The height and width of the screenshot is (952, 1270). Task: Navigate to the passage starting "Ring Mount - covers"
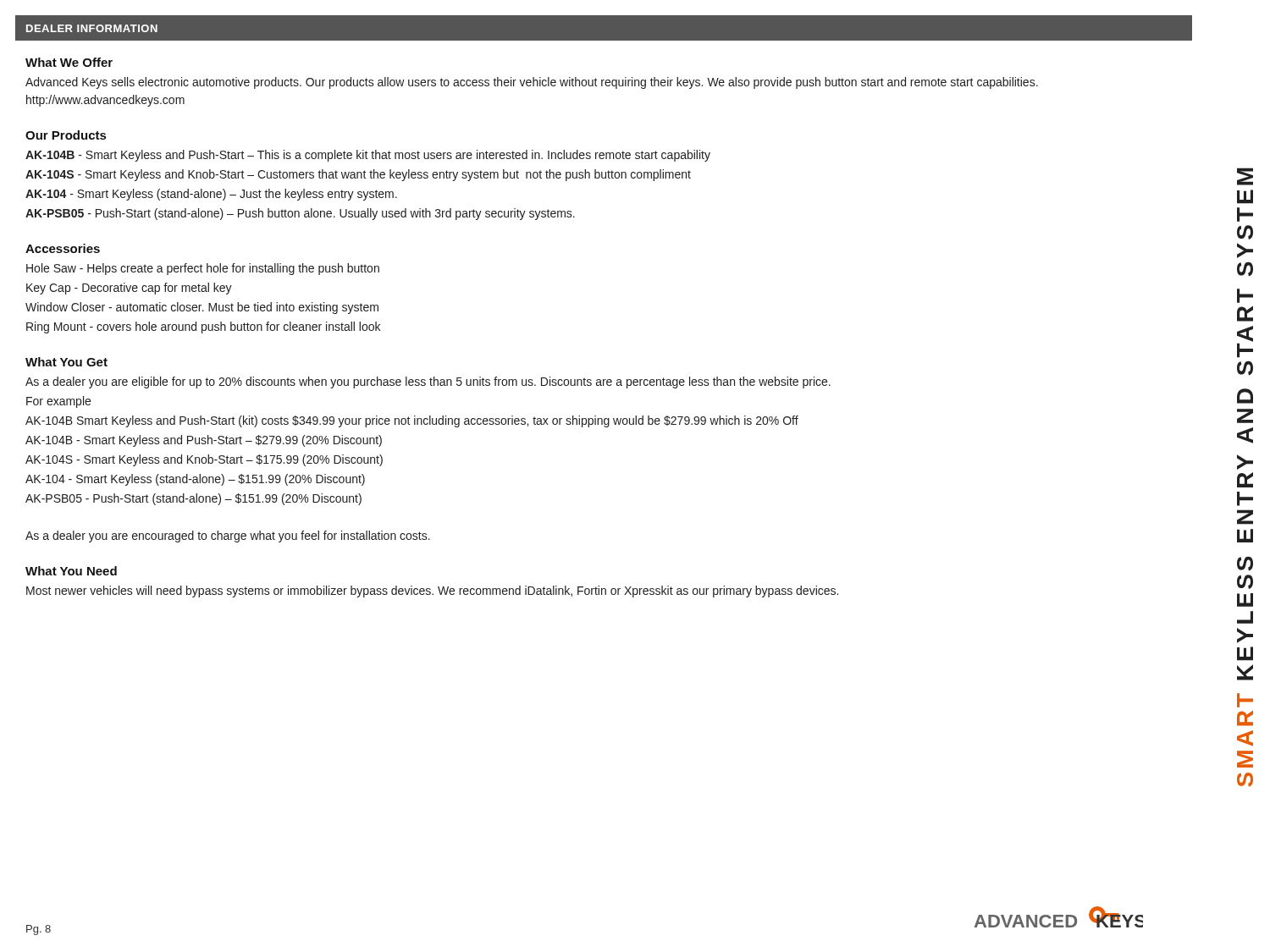(x=203, y=327)
